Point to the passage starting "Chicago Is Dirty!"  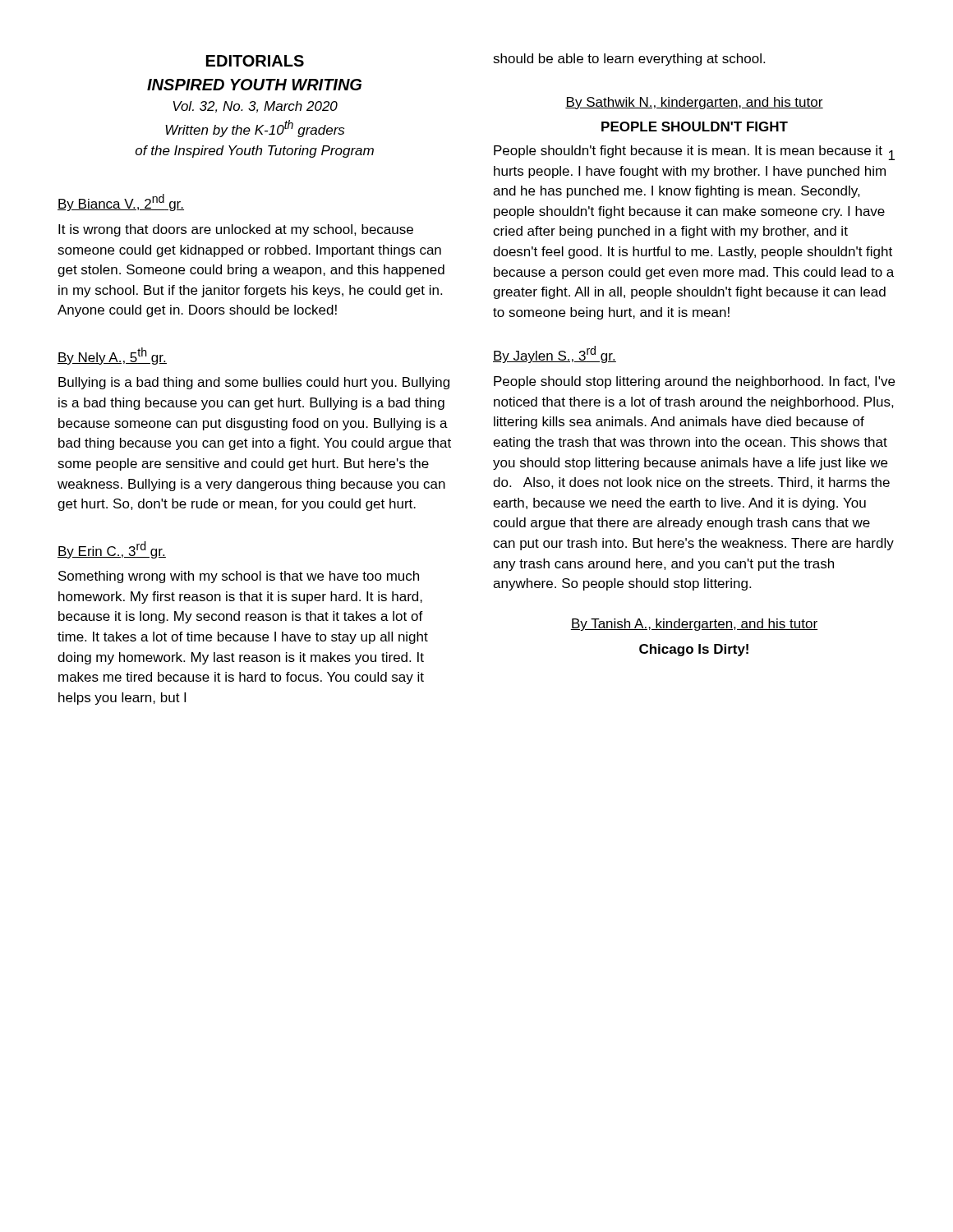[x=694, y=649]
